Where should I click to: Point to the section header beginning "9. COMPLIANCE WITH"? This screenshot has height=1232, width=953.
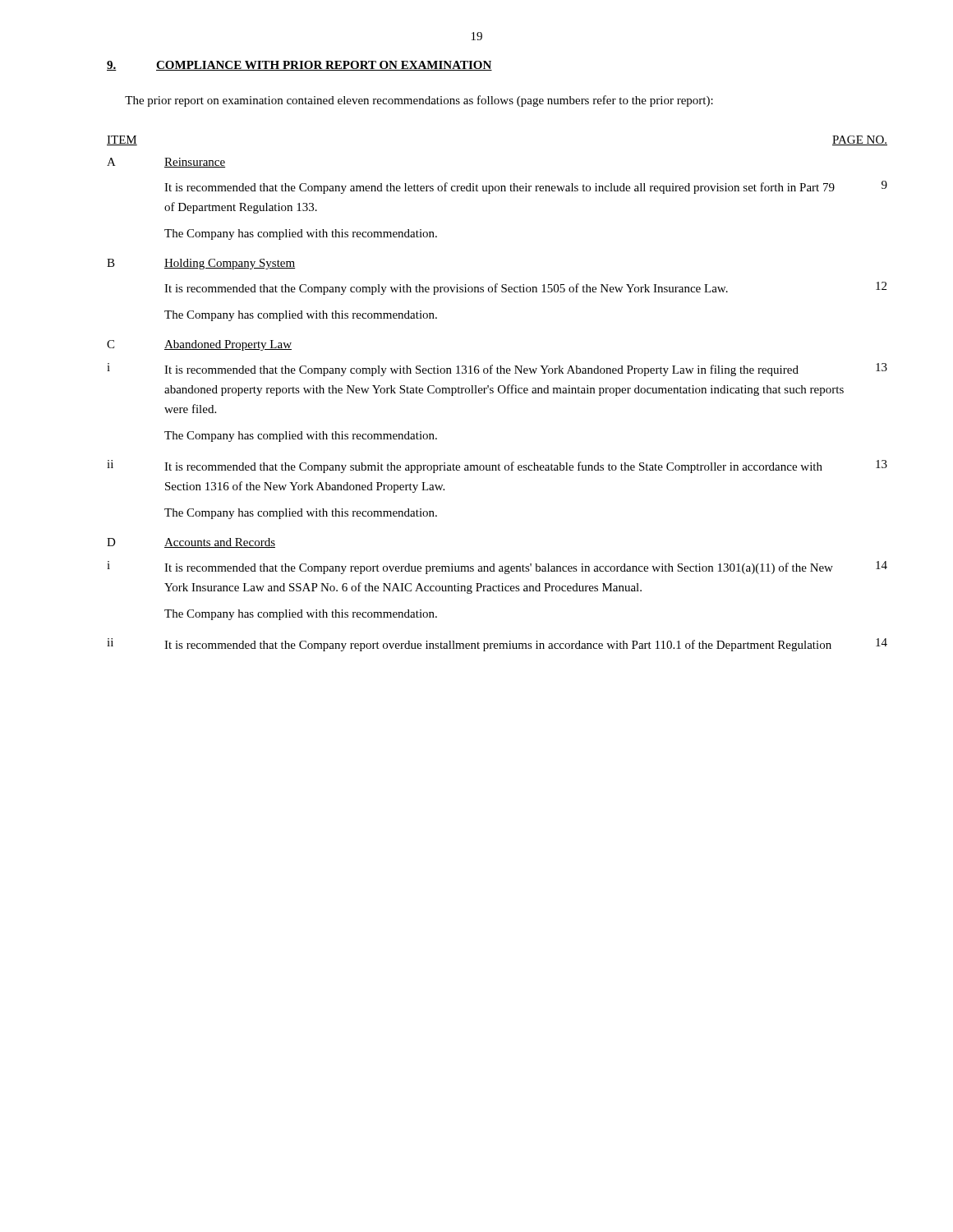(x=299, y=65)
